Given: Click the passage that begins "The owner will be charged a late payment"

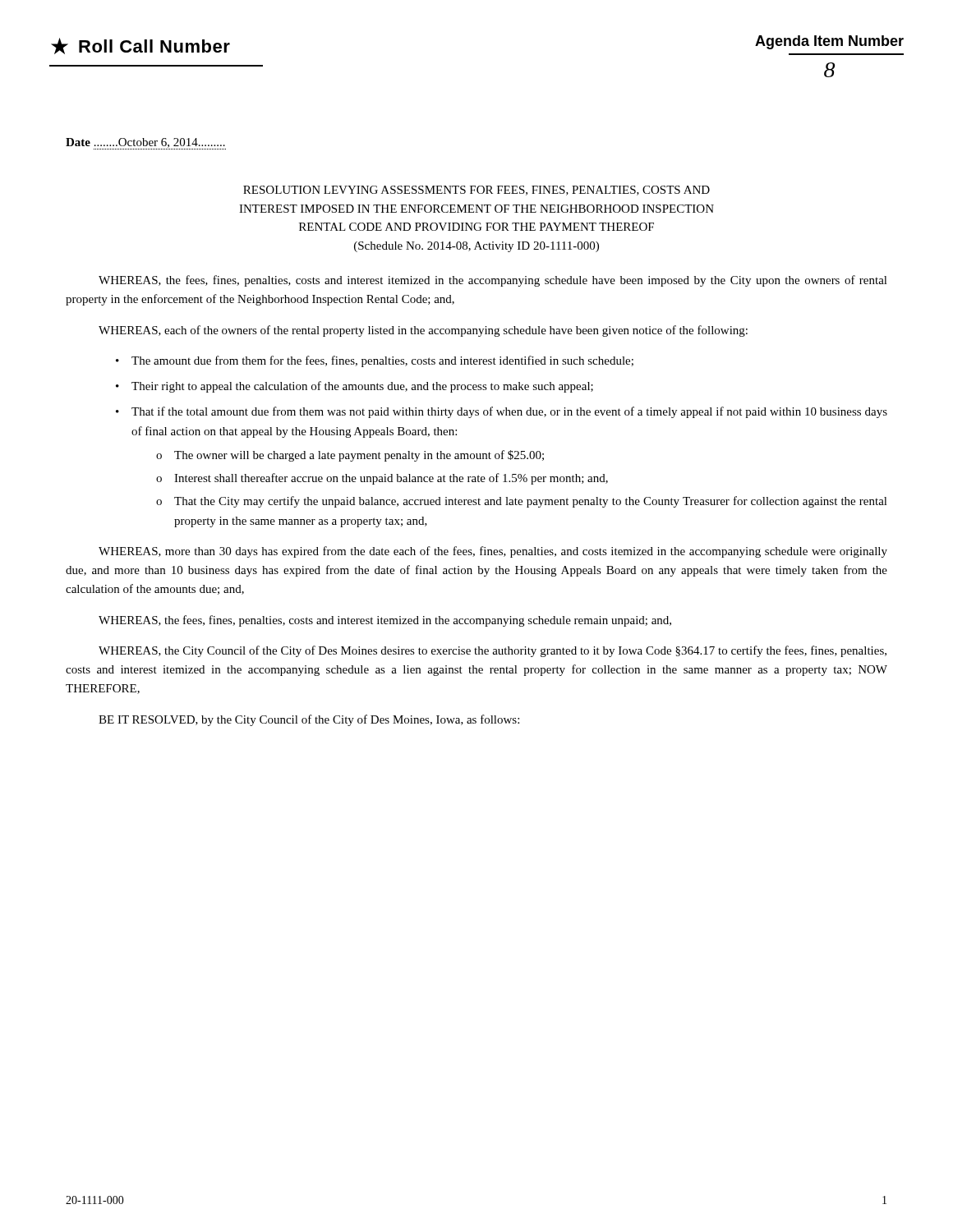Looking at the screenshot, I should [360, 455].
